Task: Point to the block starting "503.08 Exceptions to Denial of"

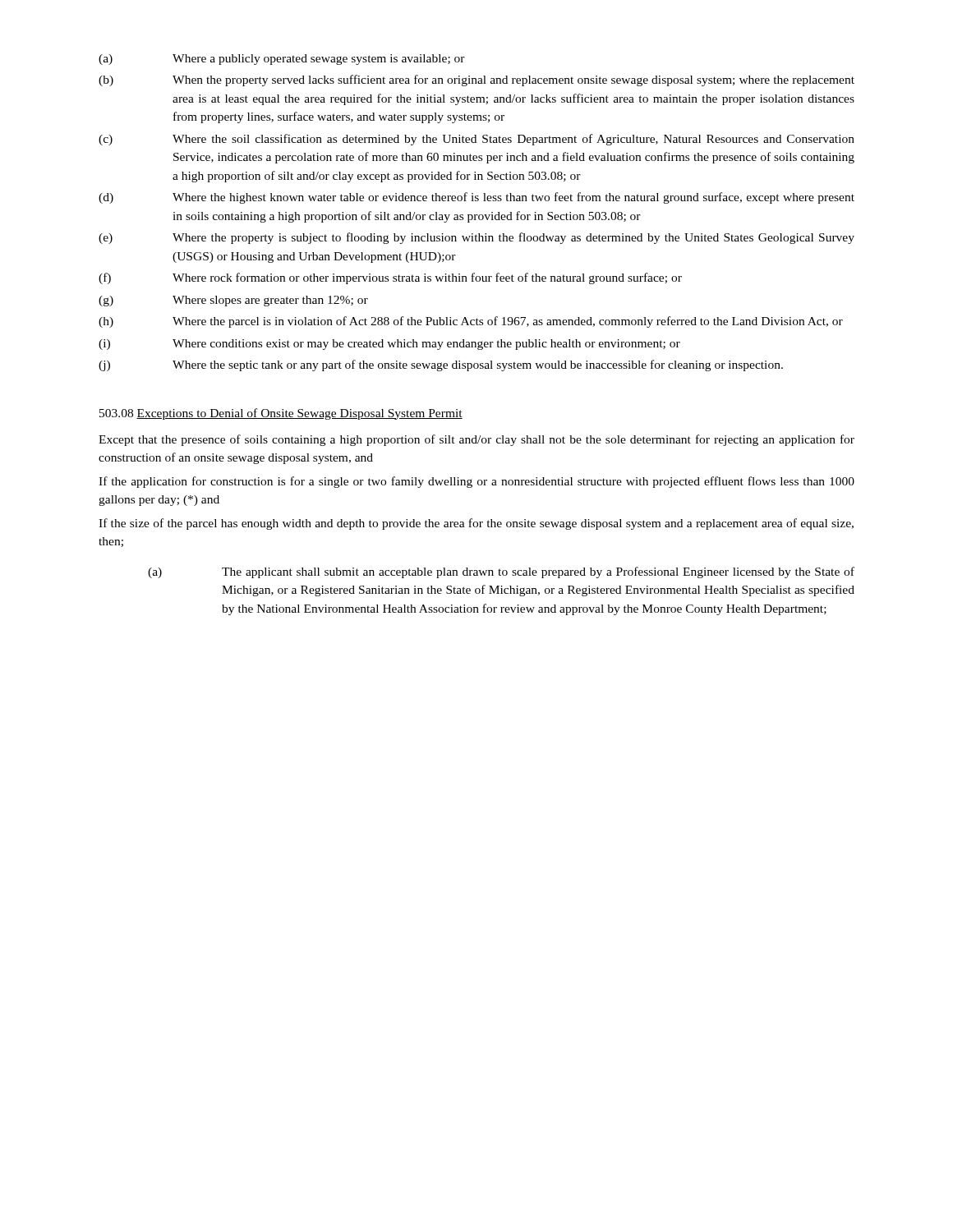Action: (280, 412)
